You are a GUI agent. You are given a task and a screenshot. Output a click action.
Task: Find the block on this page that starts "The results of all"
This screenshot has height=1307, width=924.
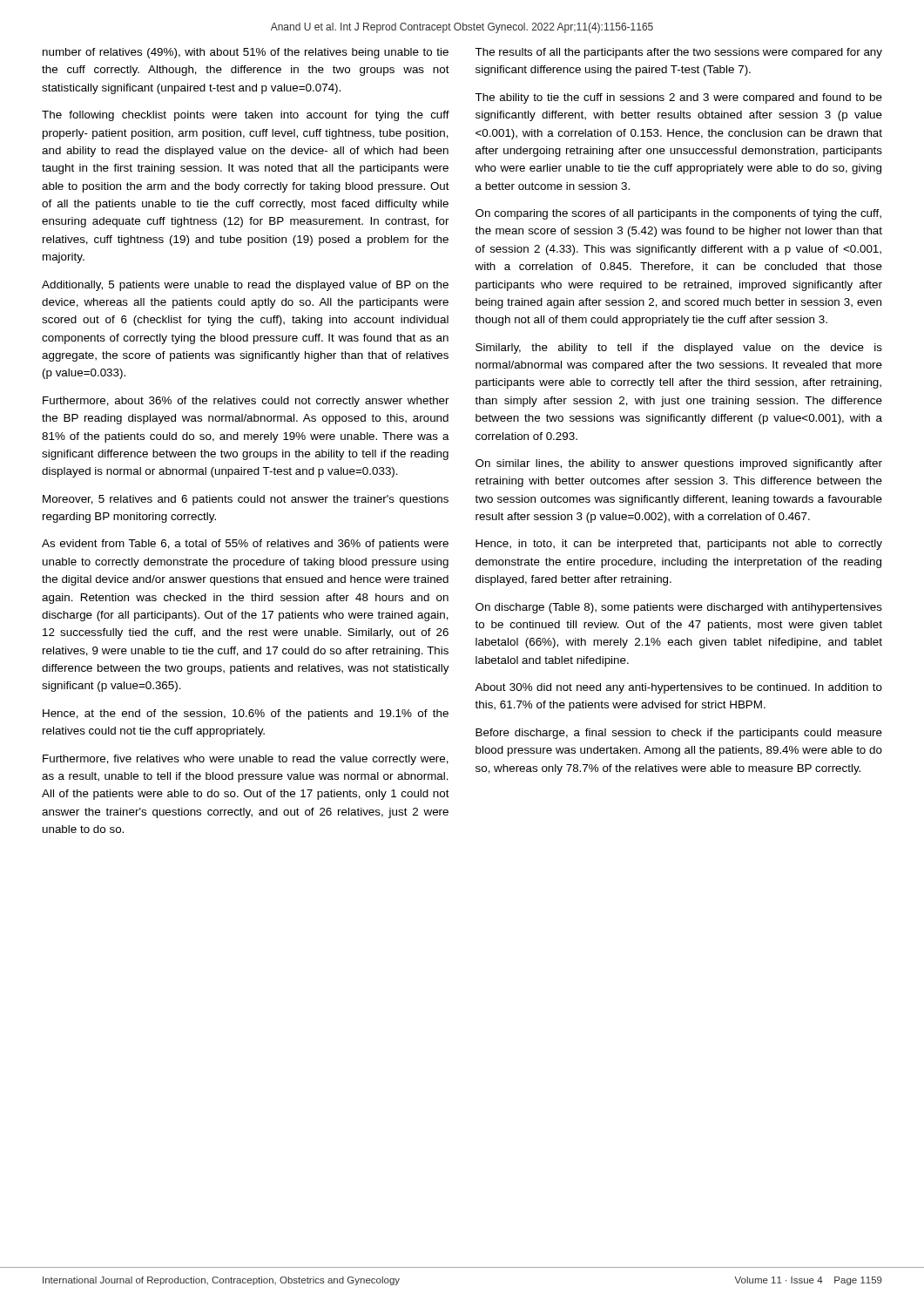679,61
